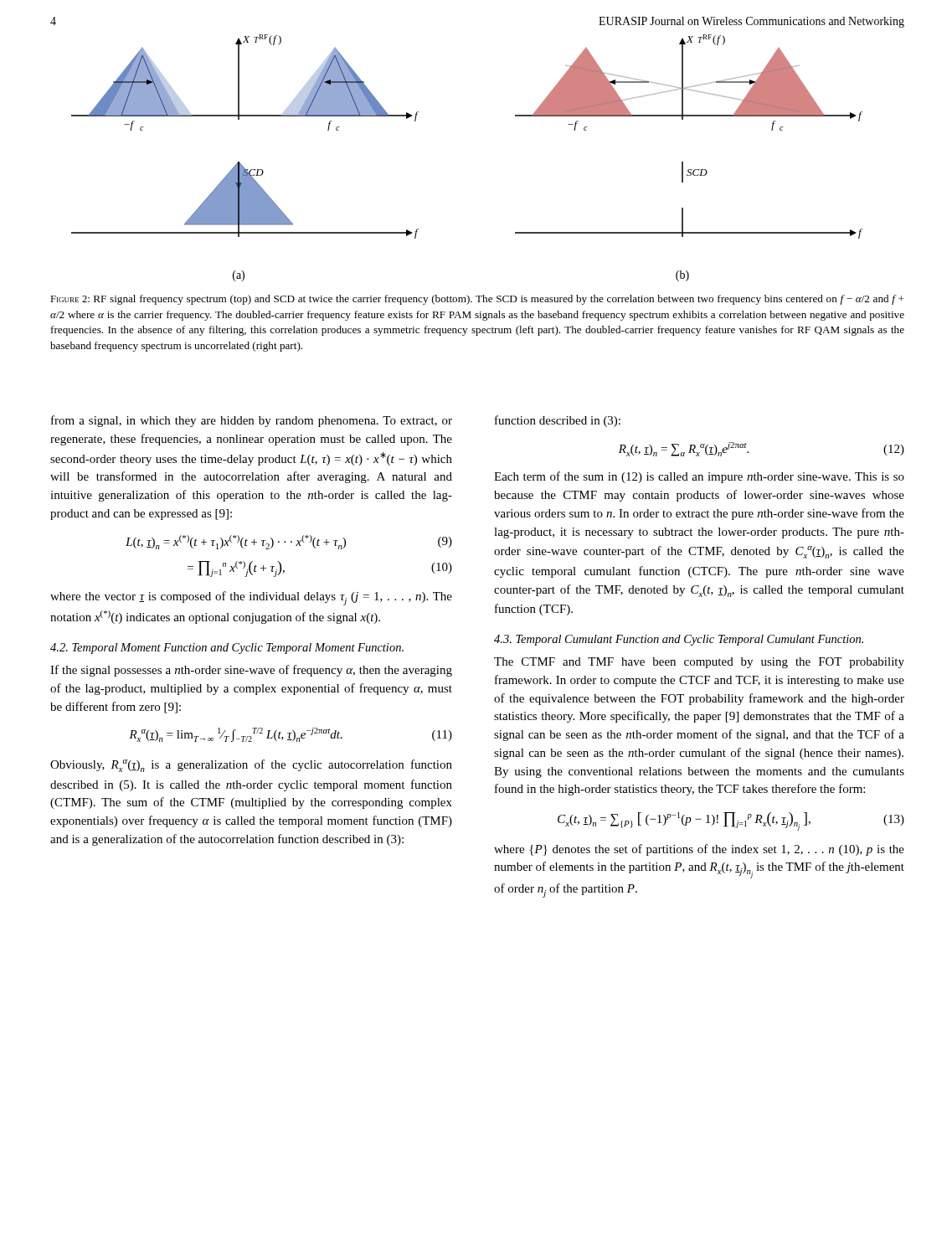Click on the section header with the text "4.3. Temporal Cumulant Function and"

pyautogui.click(x=679, y=639)
